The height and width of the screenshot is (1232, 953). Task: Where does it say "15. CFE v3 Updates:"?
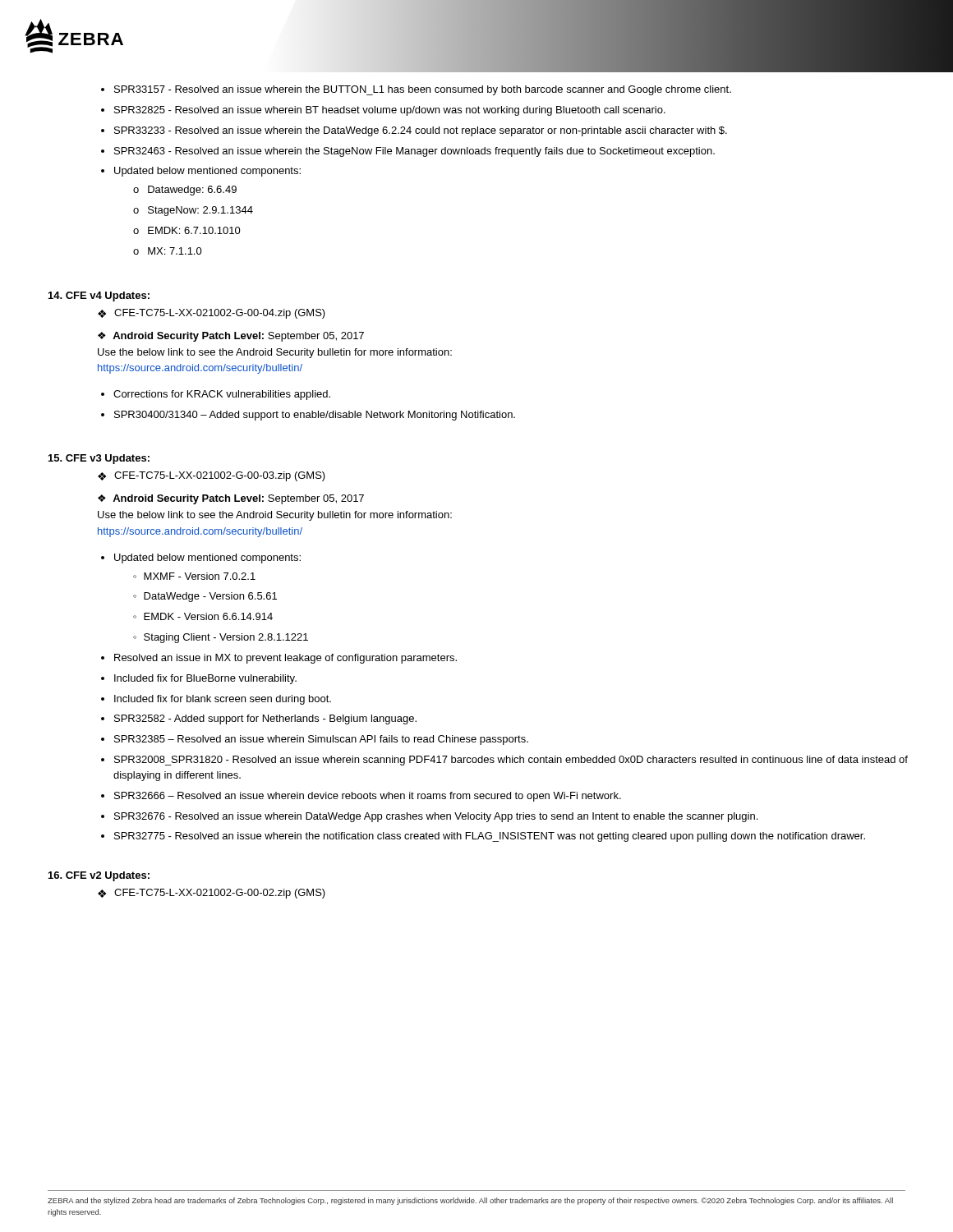click(99, 458)
